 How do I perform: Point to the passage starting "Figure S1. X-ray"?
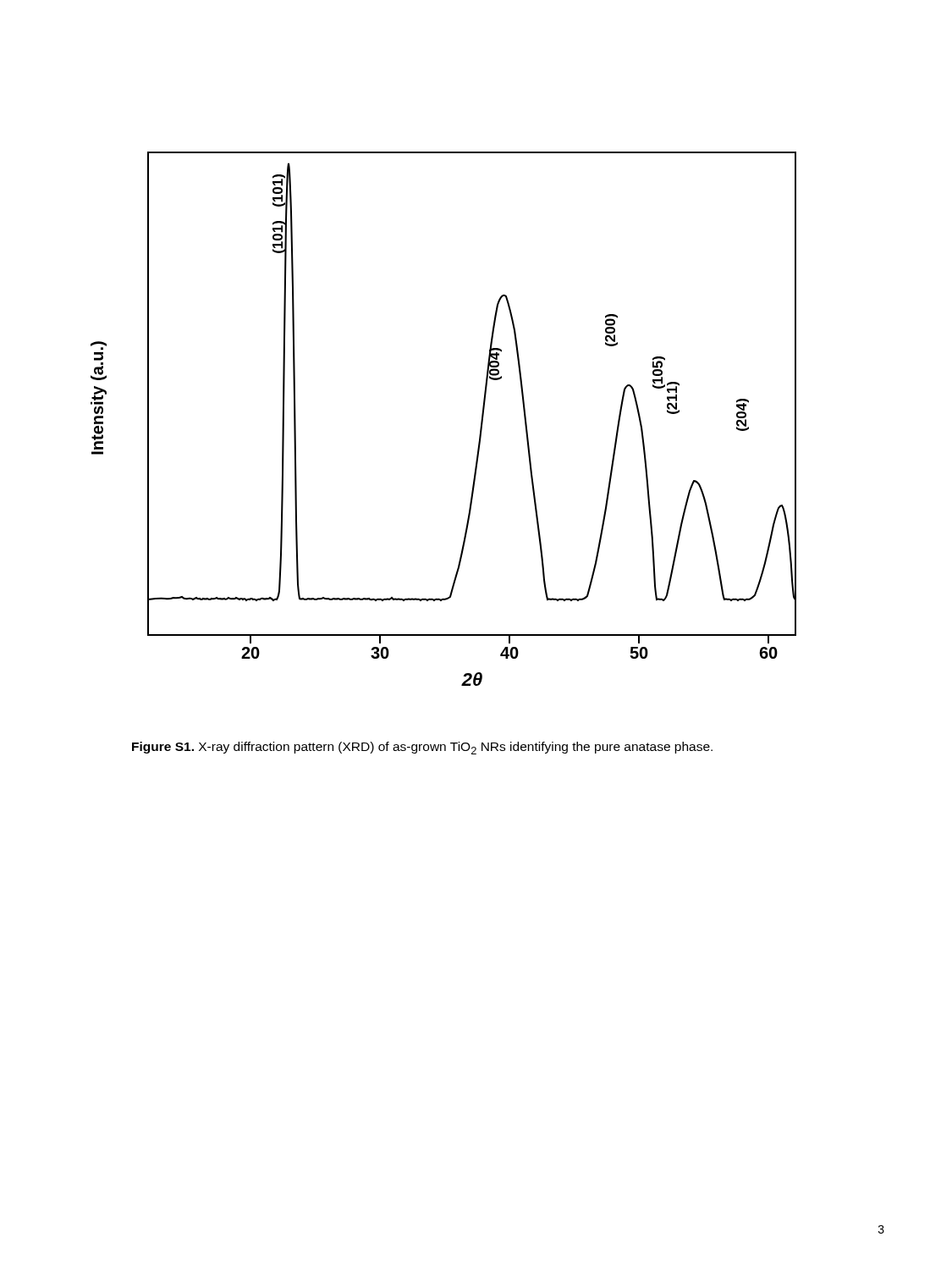pyautogui.click(x=422, y=748)
